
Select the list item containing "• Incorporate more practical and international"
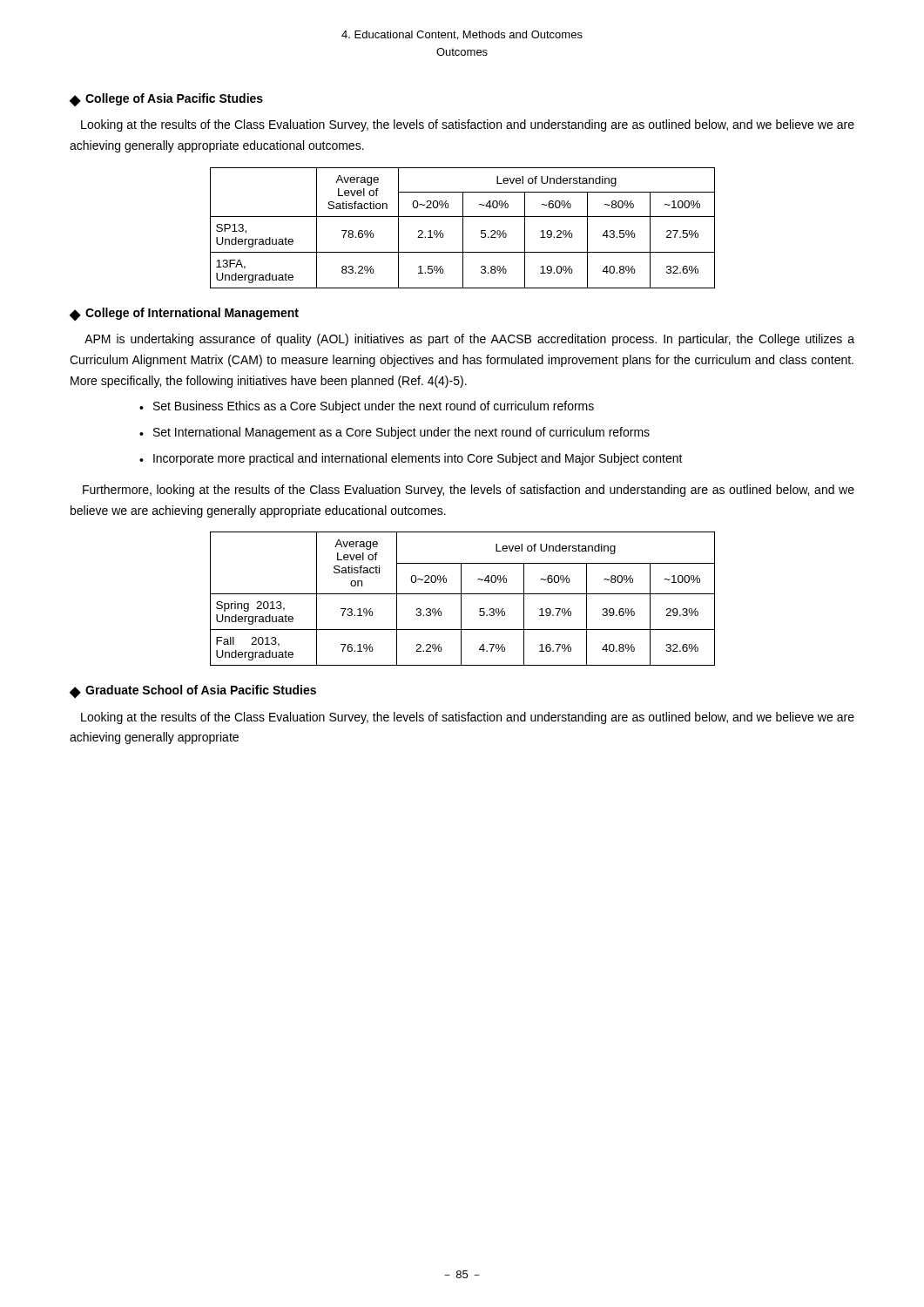point(497,460)
